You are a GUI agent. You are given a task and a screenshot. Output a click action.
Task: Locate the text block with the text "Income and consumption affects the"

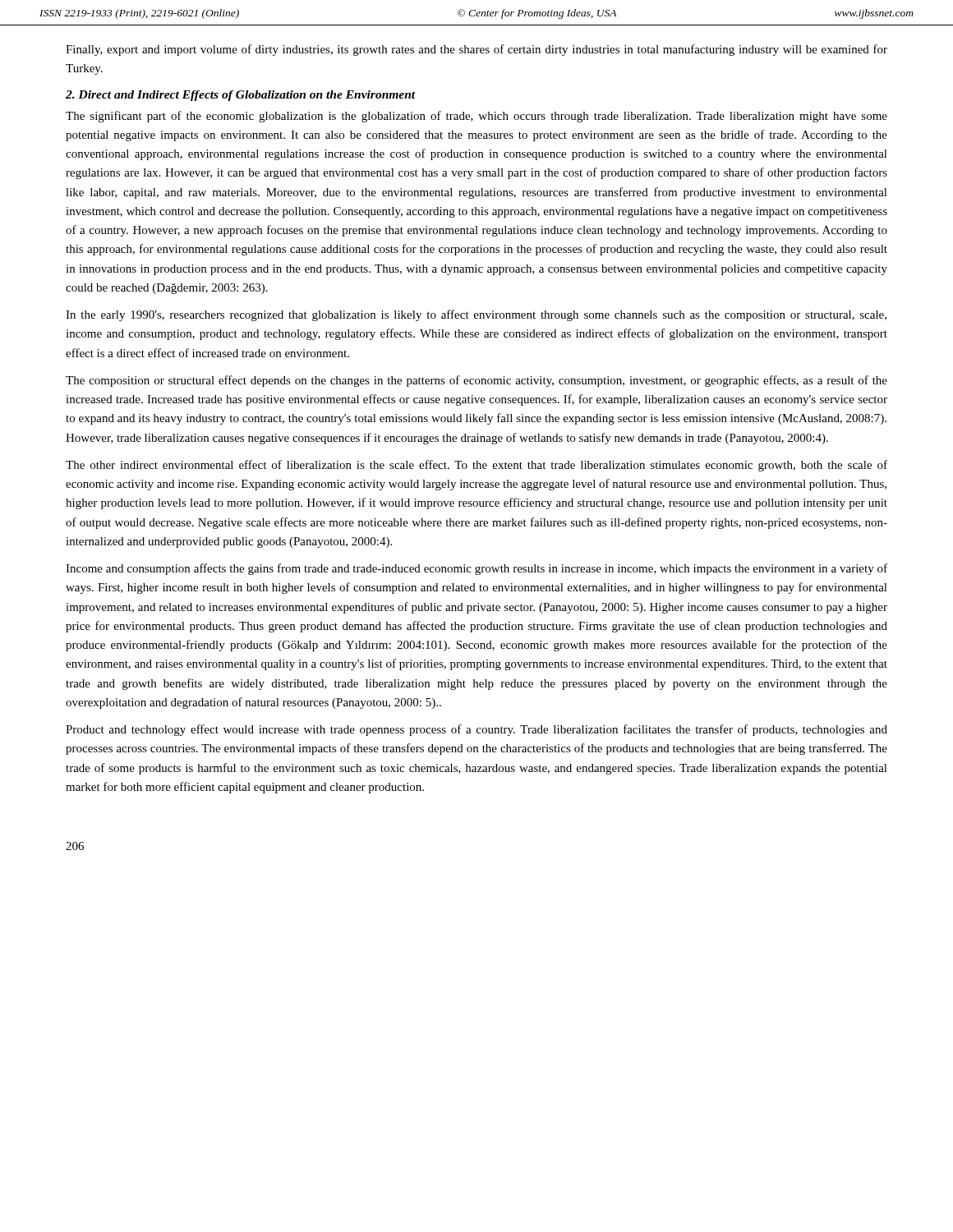click(x=476, y=636)
